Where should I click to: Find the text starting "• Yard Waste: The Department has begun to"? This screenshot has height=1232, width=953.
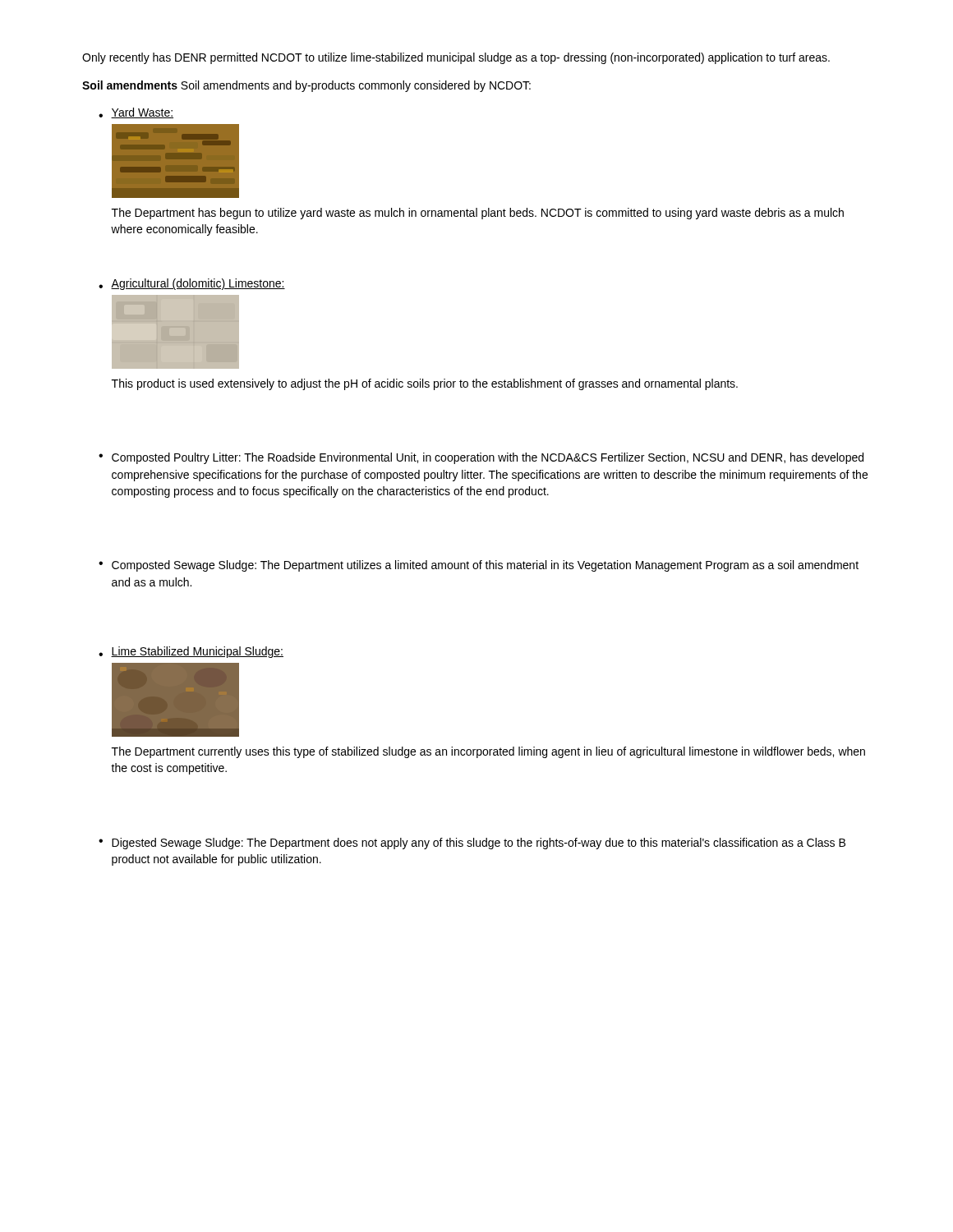[x=136, y=113]
